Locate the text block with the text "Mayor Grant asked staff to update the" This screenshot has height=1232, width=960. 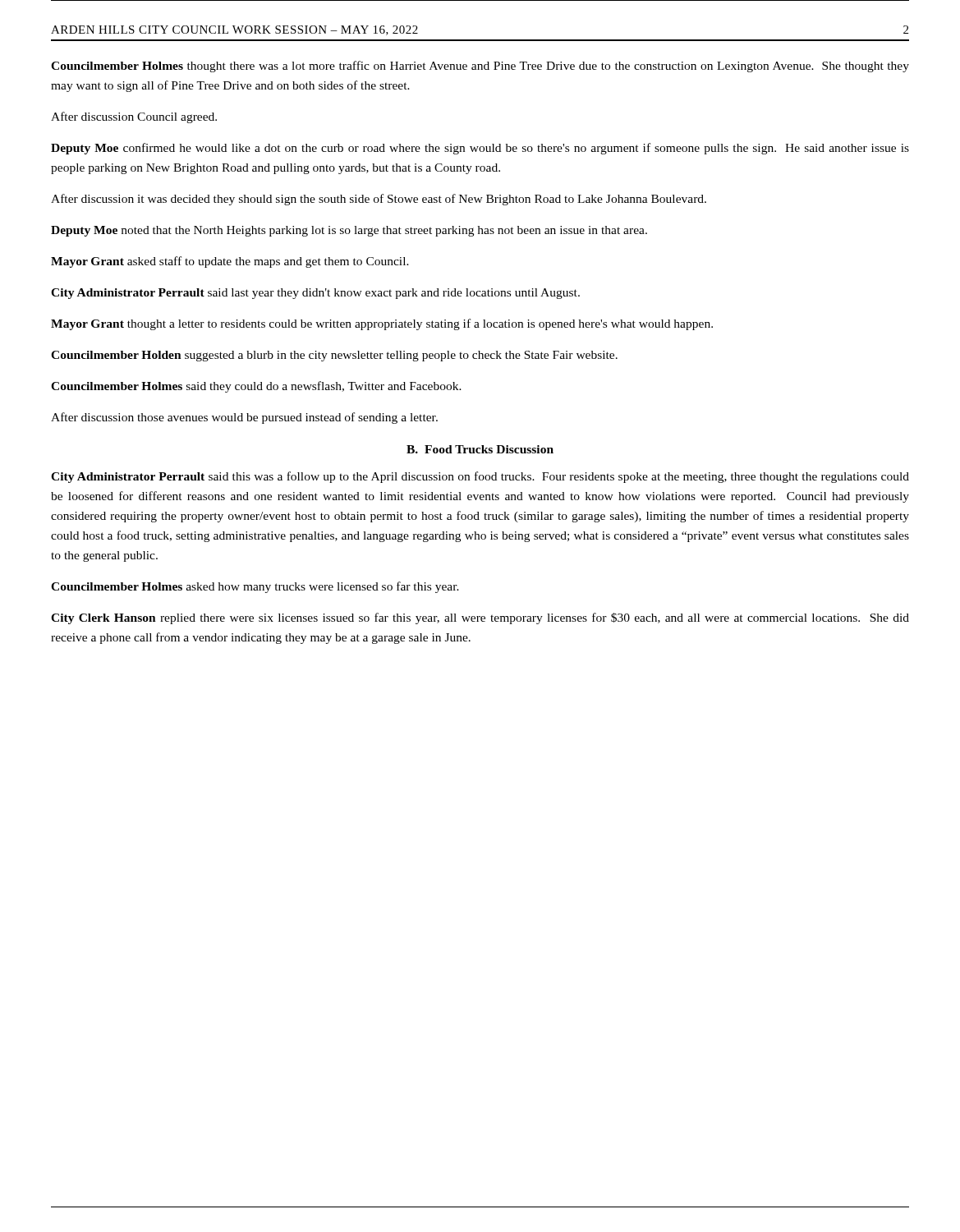[230, 261]
